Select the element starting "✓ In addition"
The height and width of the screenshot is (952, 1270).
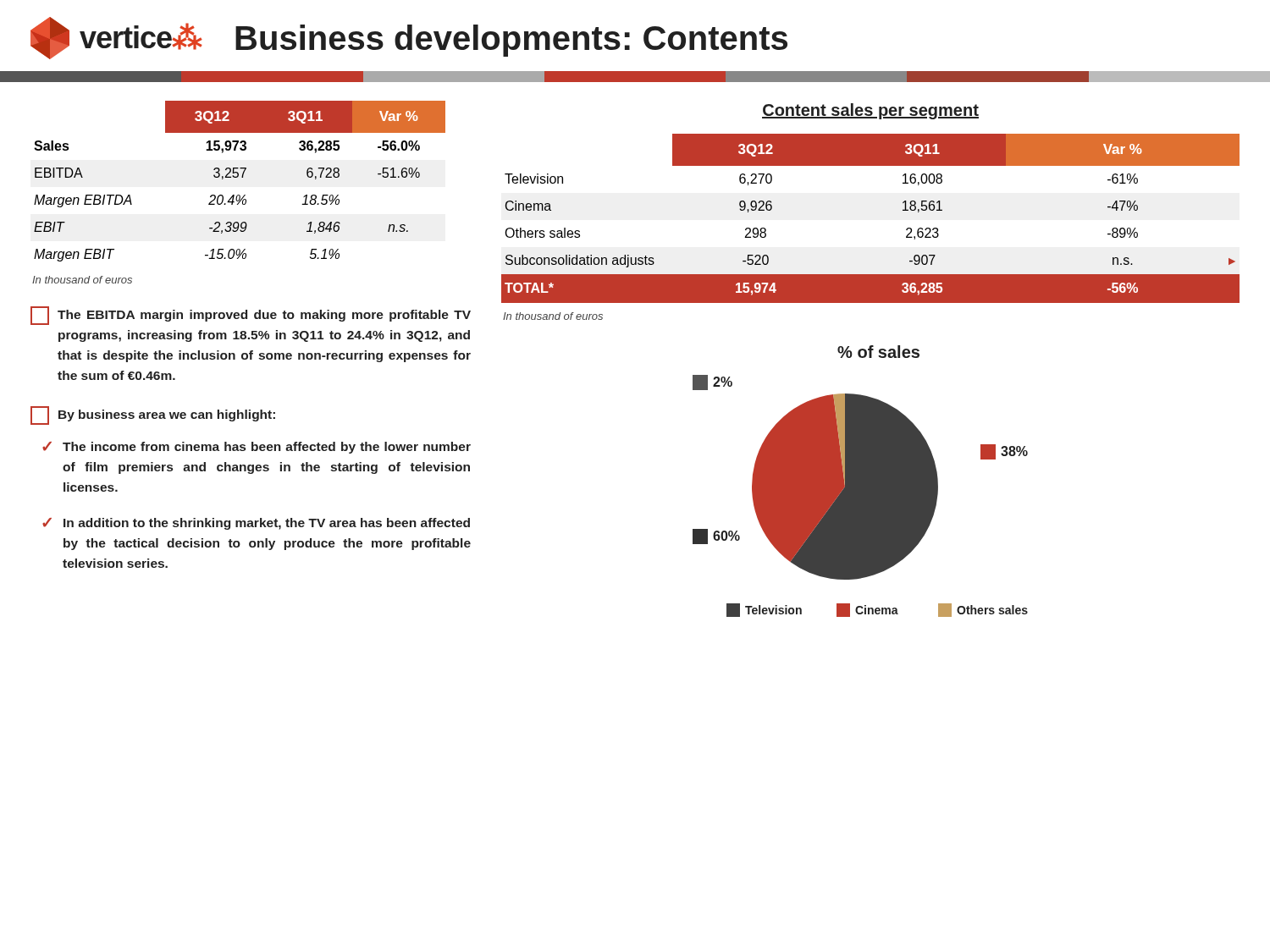tap(256, 543)
